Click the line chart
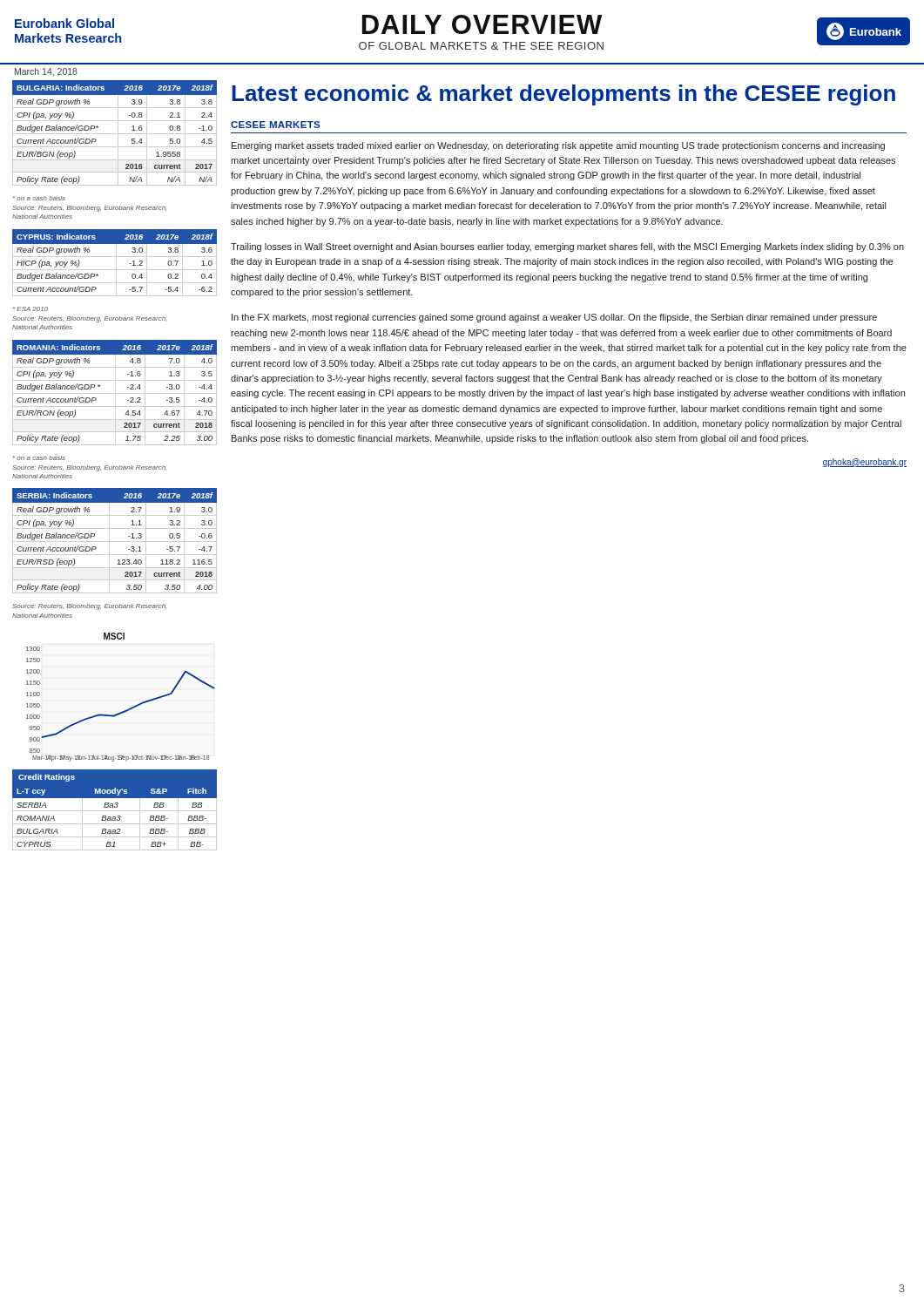 (x=115, y=697)
